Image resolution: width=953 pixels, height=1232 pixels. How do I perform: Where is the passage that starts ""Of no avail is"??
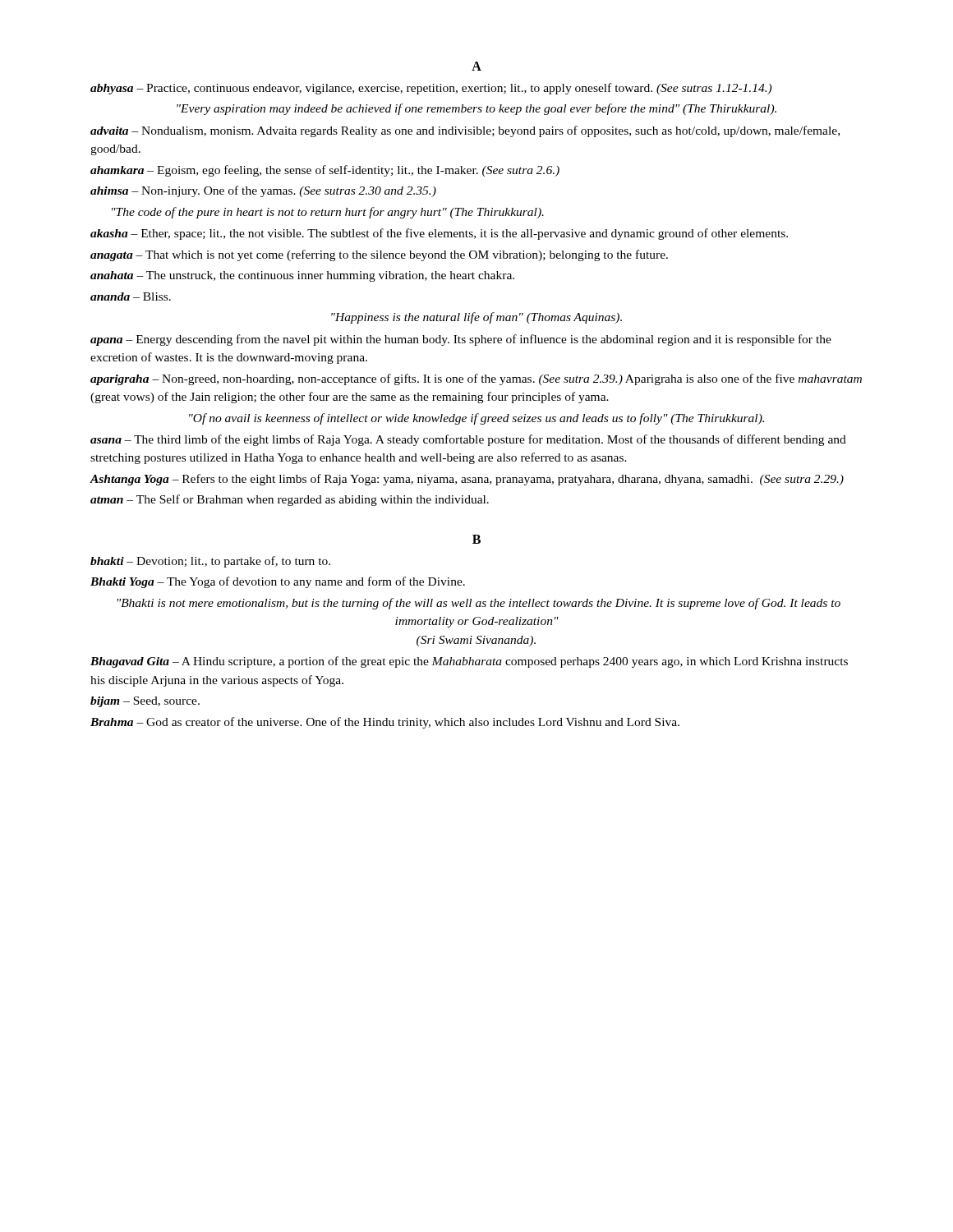[x=476, y=417]
